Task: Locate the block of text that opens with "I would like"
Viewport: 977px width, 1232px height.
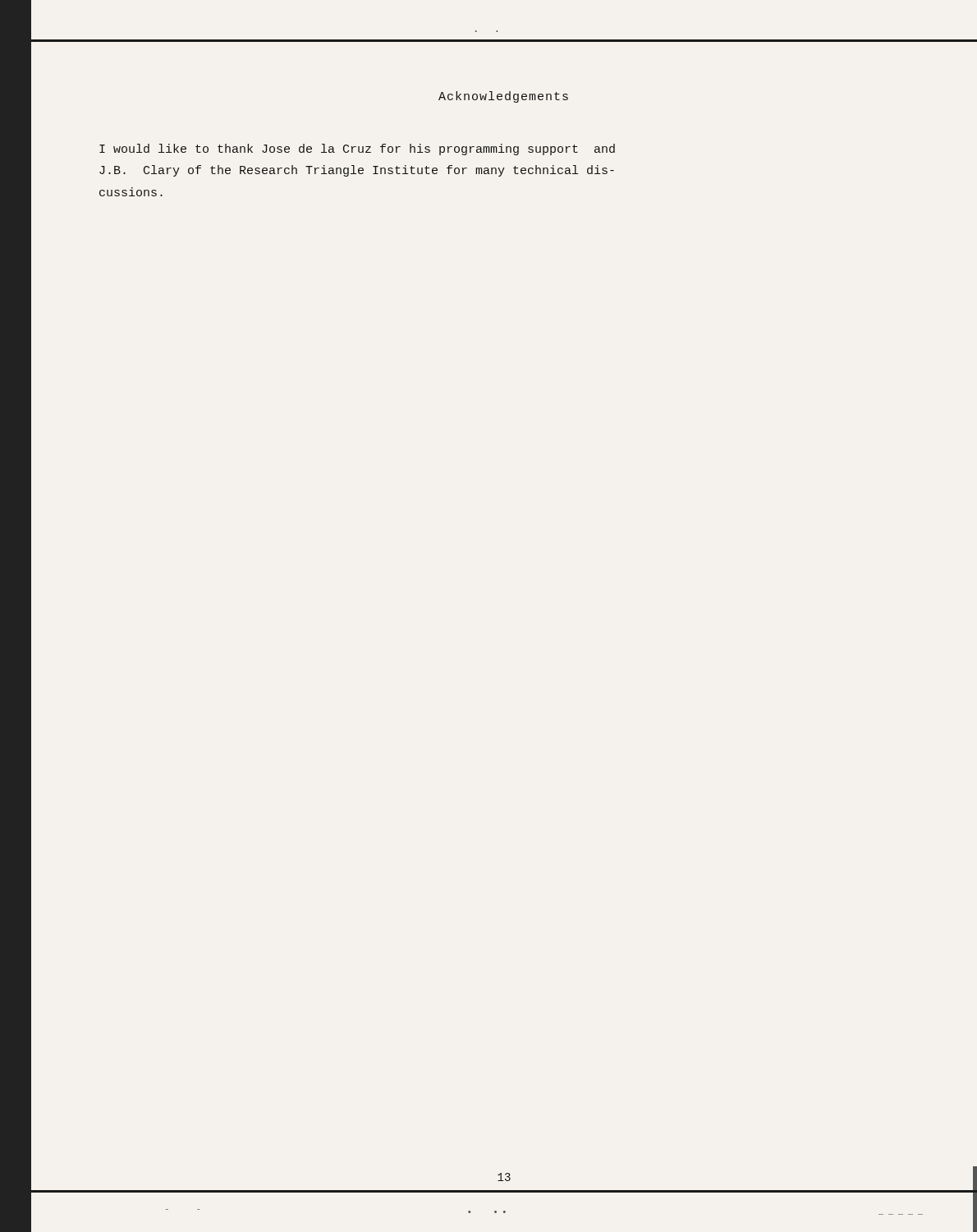Action: tap(357, 171)
